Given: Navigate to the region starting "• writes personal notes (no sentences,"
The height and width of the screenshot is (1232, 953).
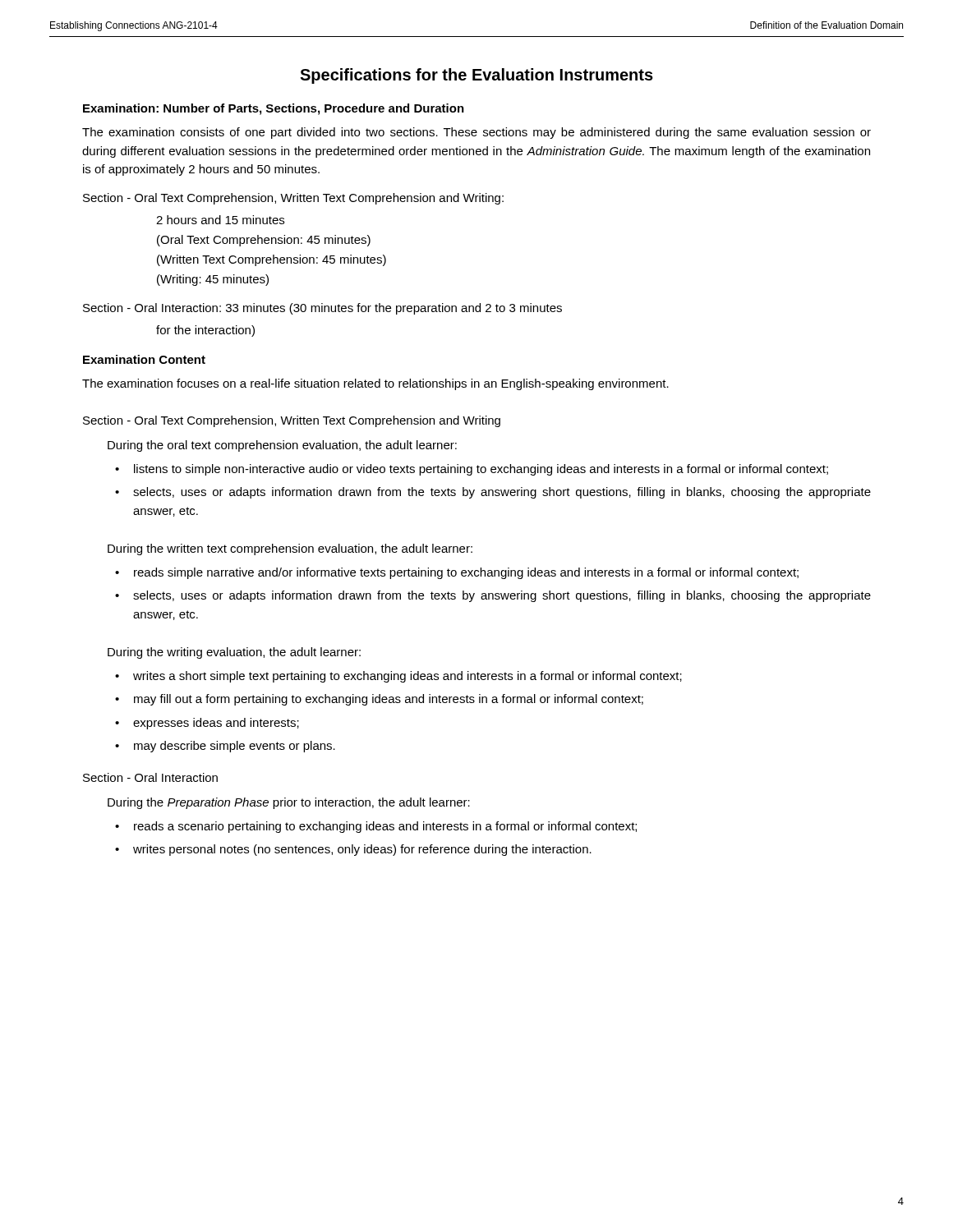Looking at the screenshot, I should (493, 849).
